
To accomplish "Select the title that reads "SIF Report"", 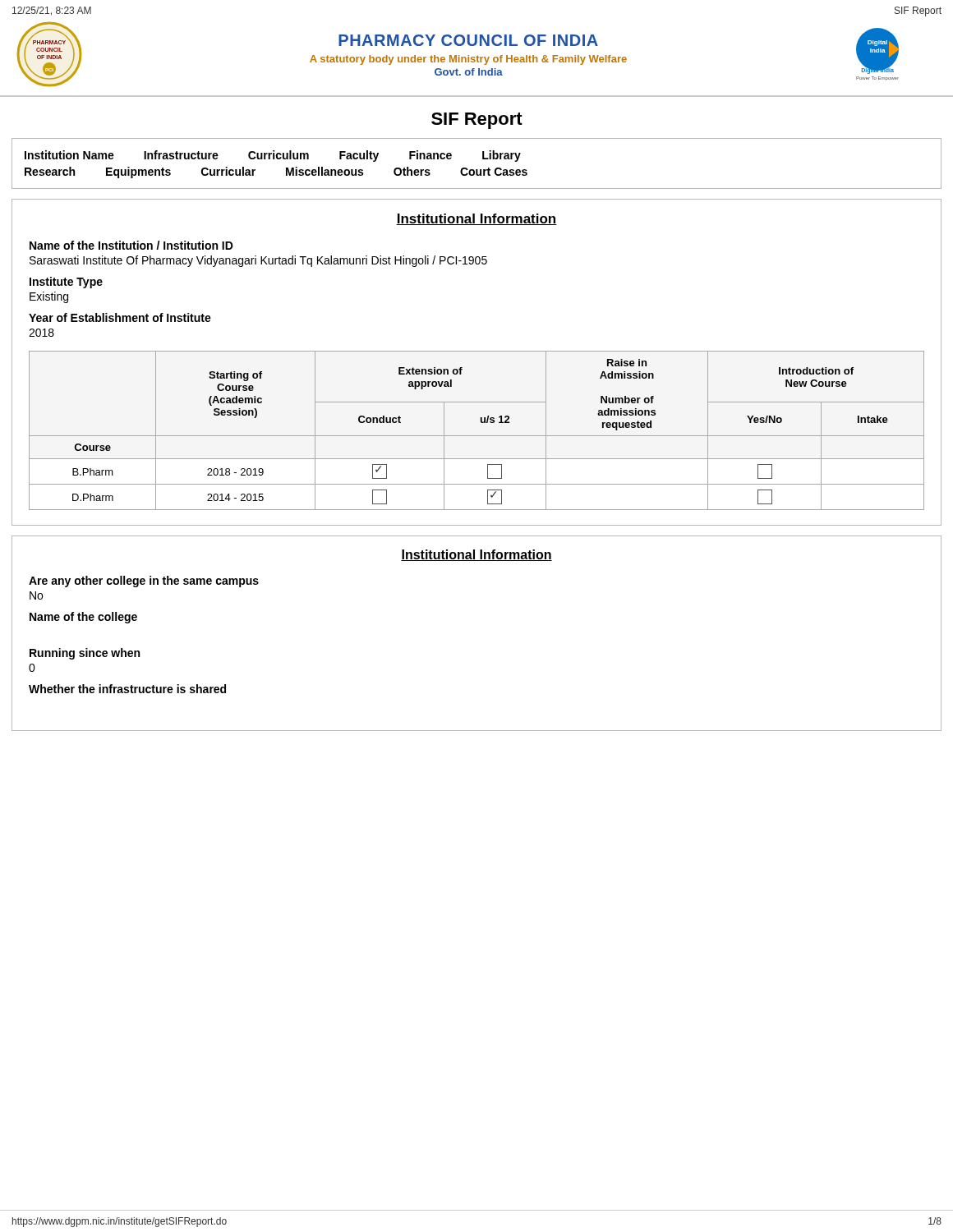I will (x=476, y=119).
